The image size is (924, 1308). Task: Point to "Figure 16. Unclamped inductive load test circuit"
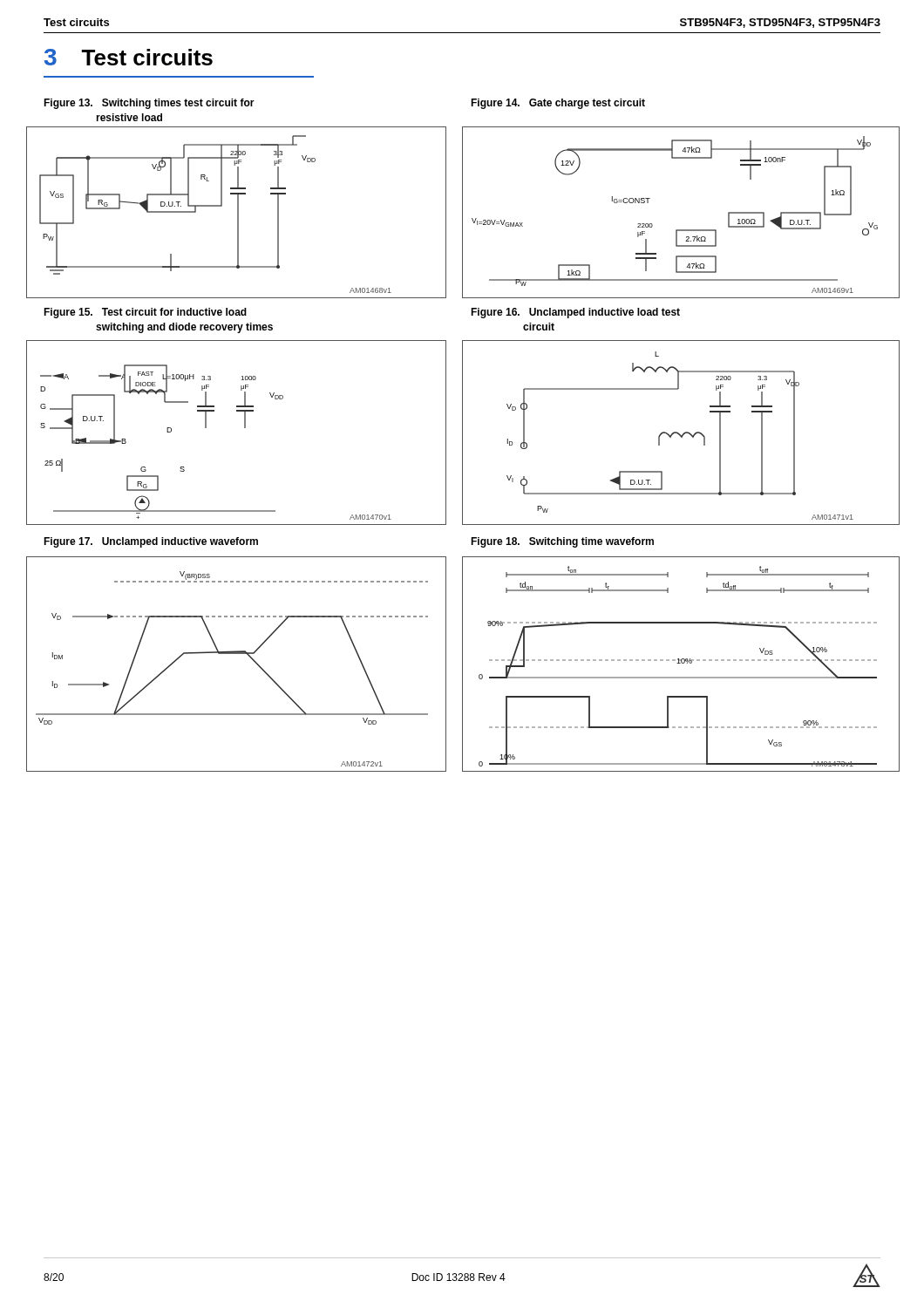[575, 319]
